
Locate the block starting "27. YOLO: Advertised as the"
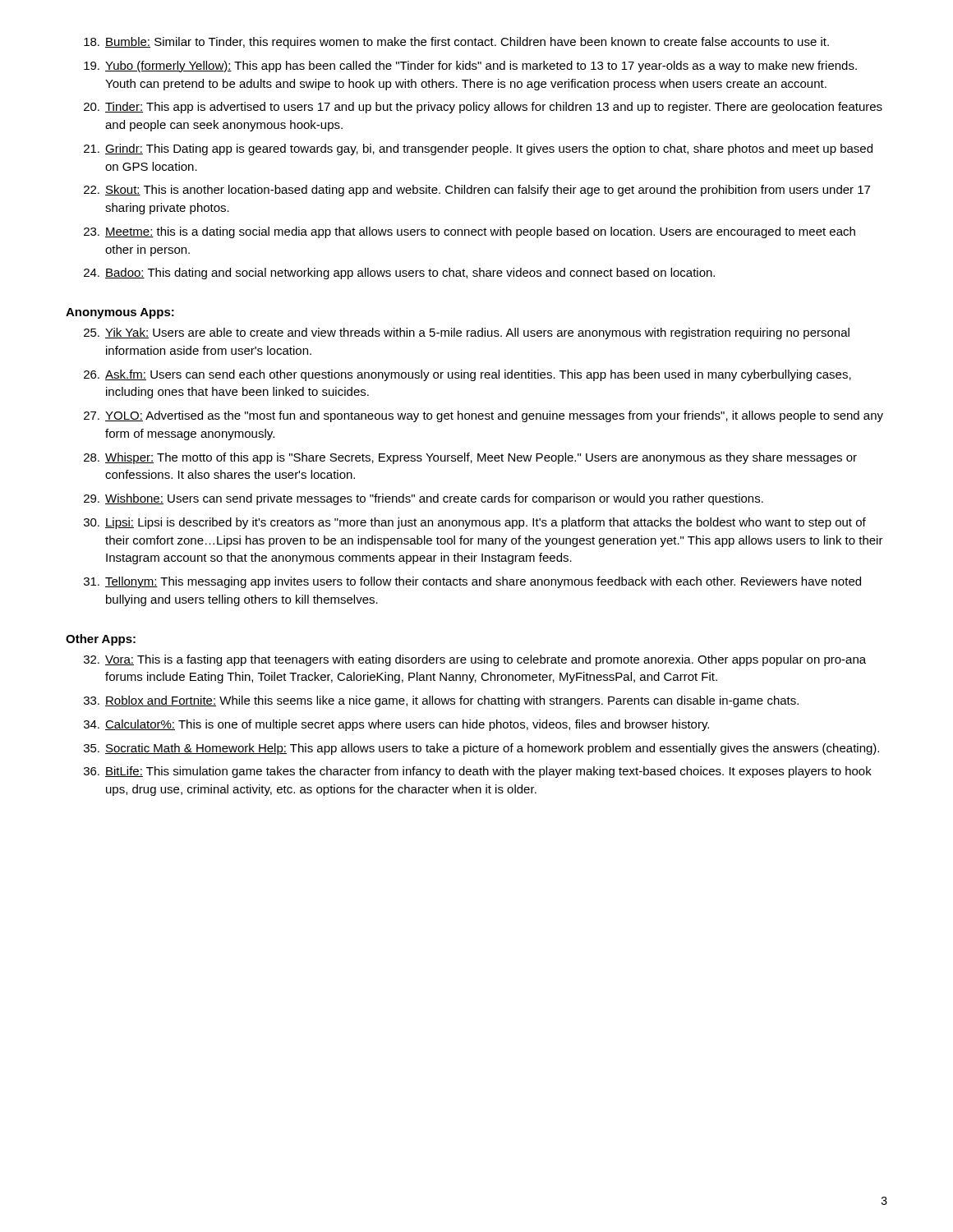tap(476, 424)
